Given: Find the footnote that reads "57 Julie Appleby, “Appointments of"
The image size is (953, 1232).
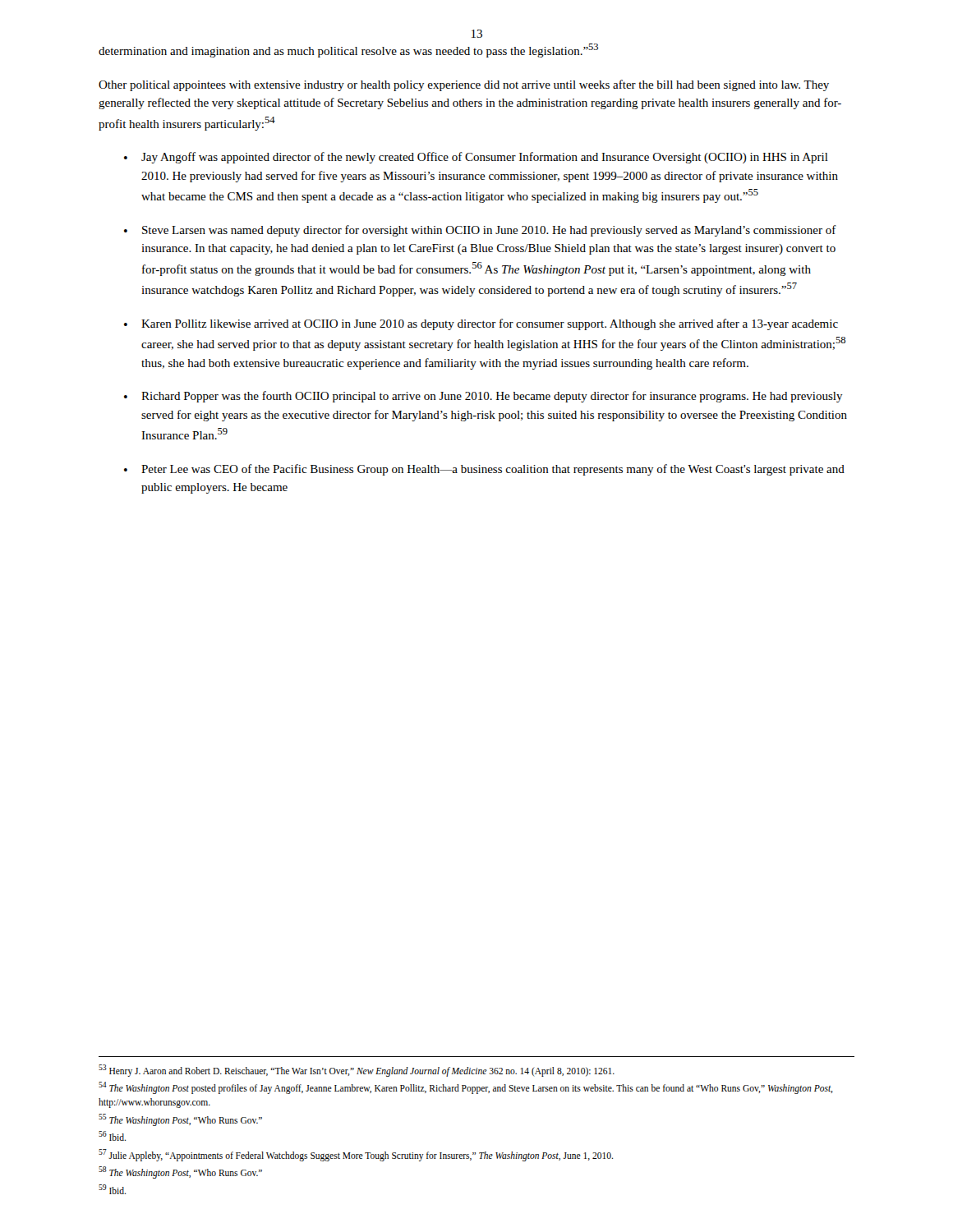Looking at the screenshot, I should pyautogui.click(x=356, y=1154).
